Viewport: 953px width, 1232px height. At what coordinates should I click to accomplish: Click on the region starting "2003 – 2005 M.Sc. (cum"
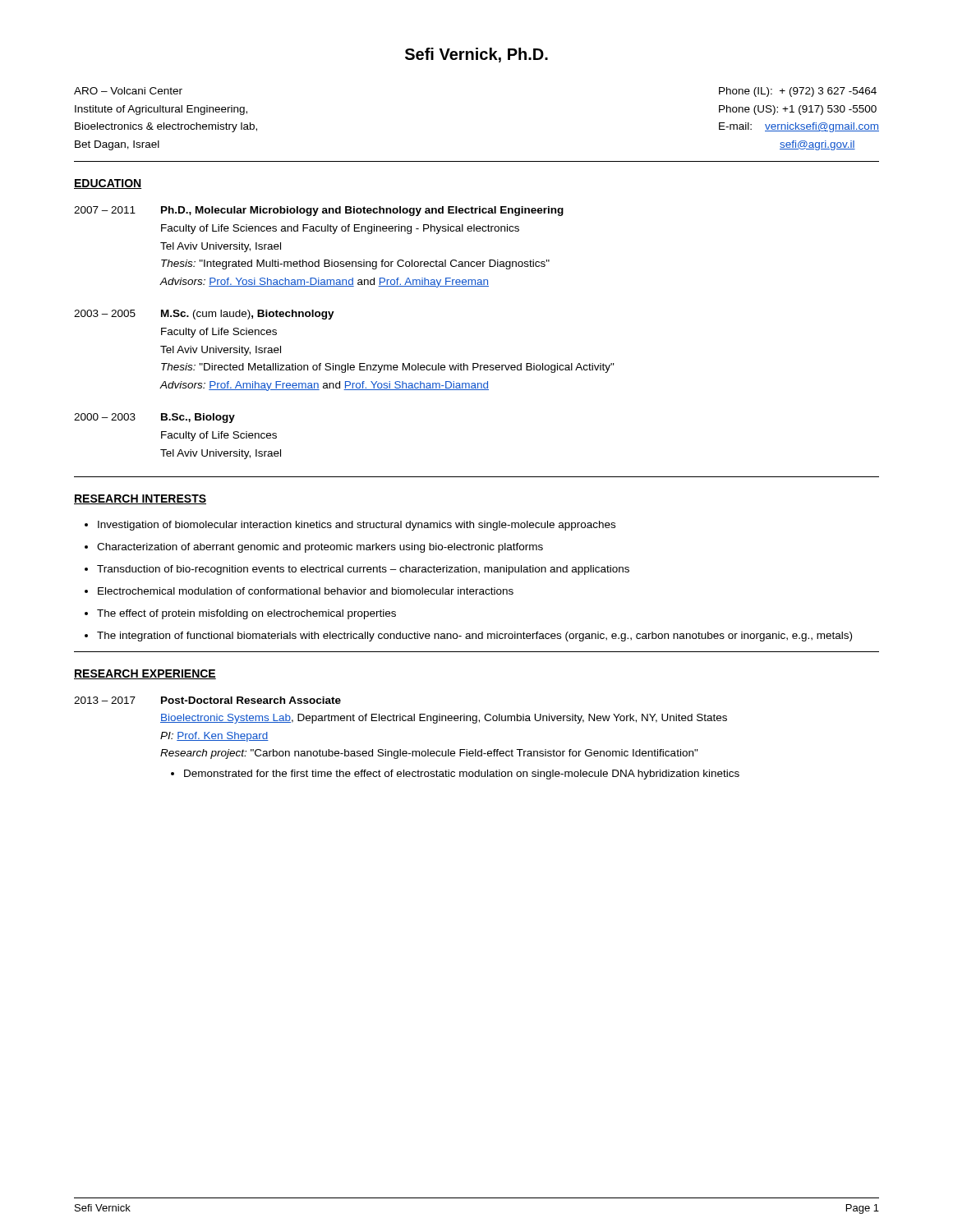click(x=204, y=315)
